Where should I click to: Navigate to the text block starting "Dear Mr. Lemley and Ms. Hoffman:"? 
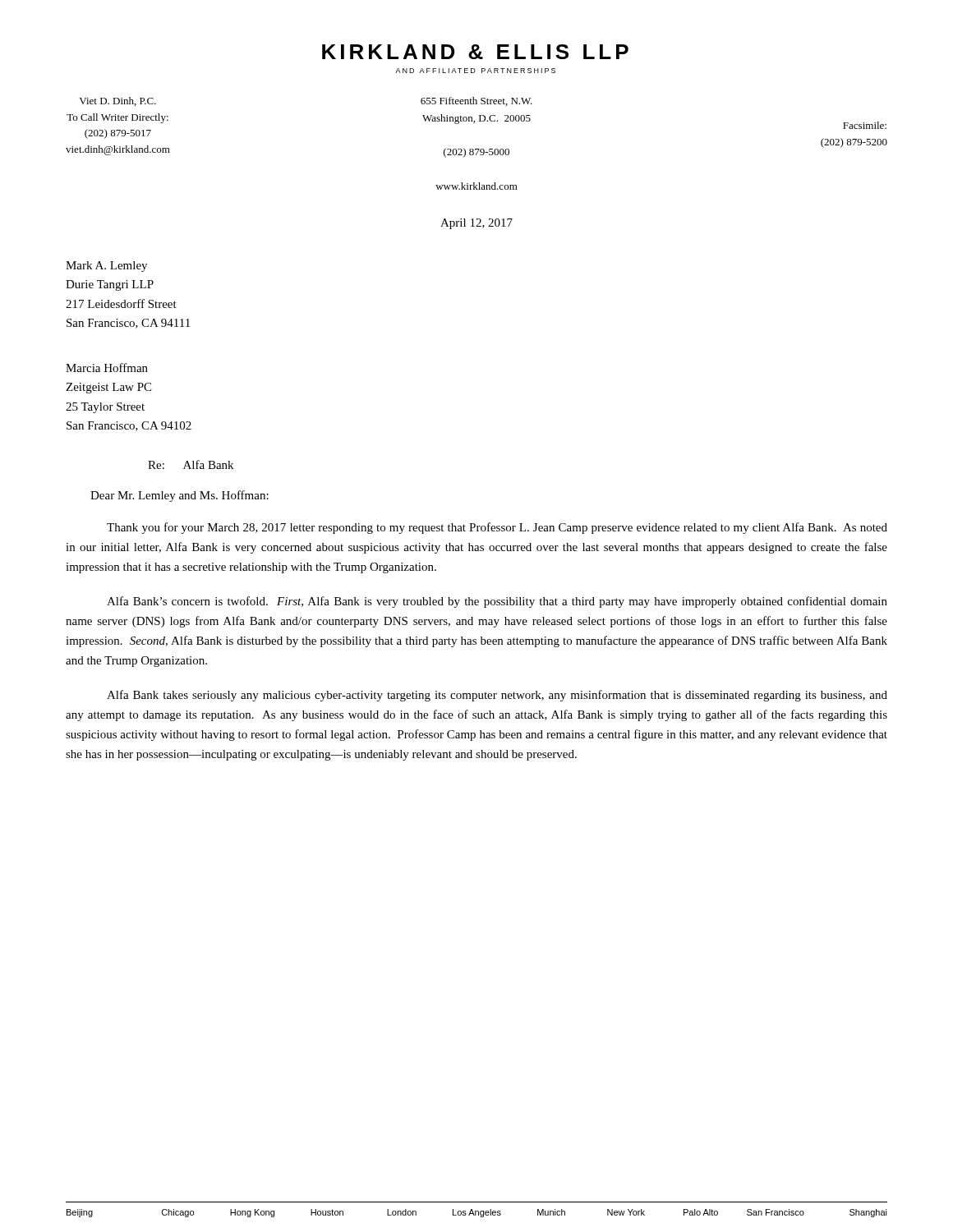[x=180, y=495]
